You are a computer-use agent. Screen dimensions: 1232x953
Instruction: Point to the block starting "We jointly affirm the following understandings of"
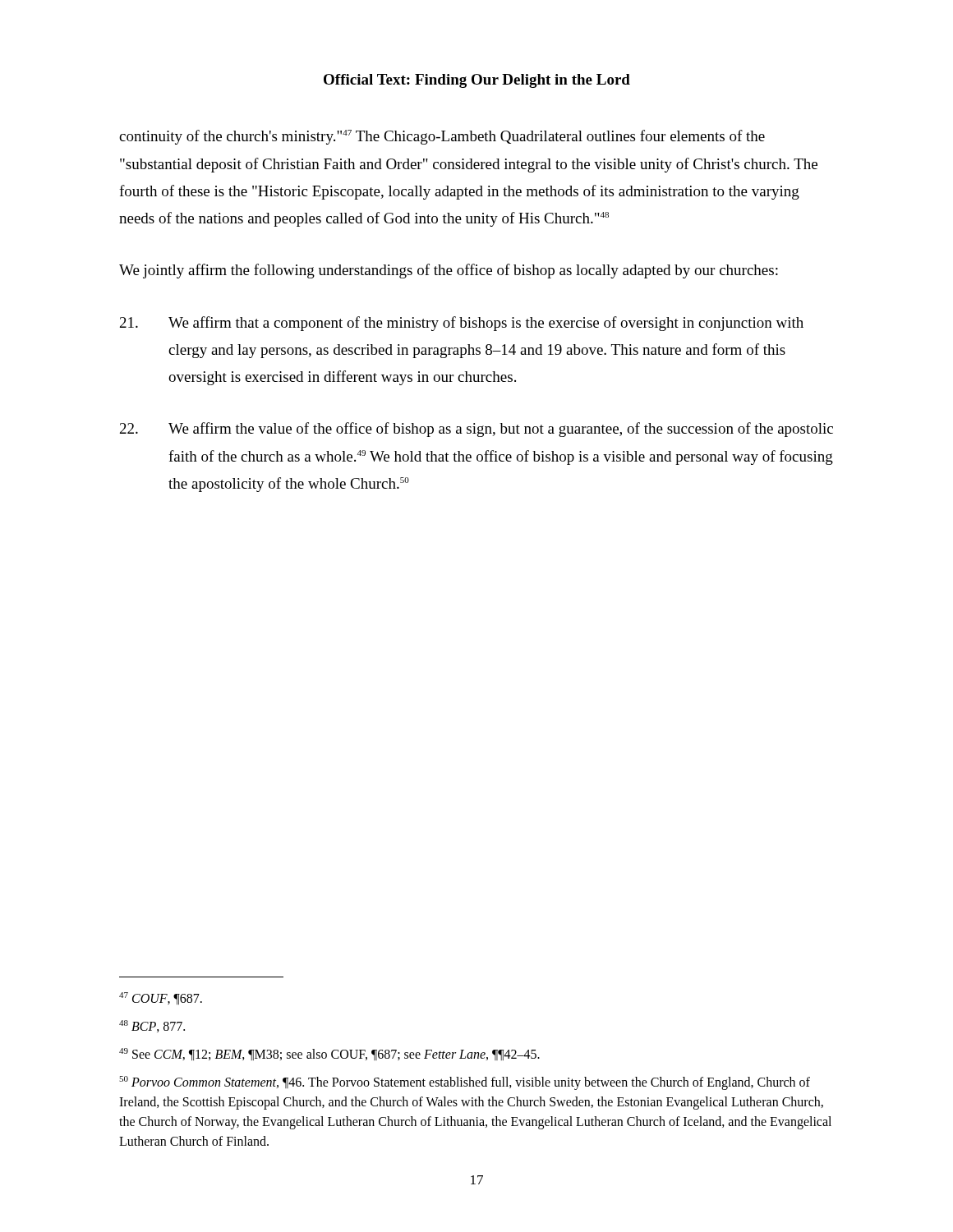(449, 270)
